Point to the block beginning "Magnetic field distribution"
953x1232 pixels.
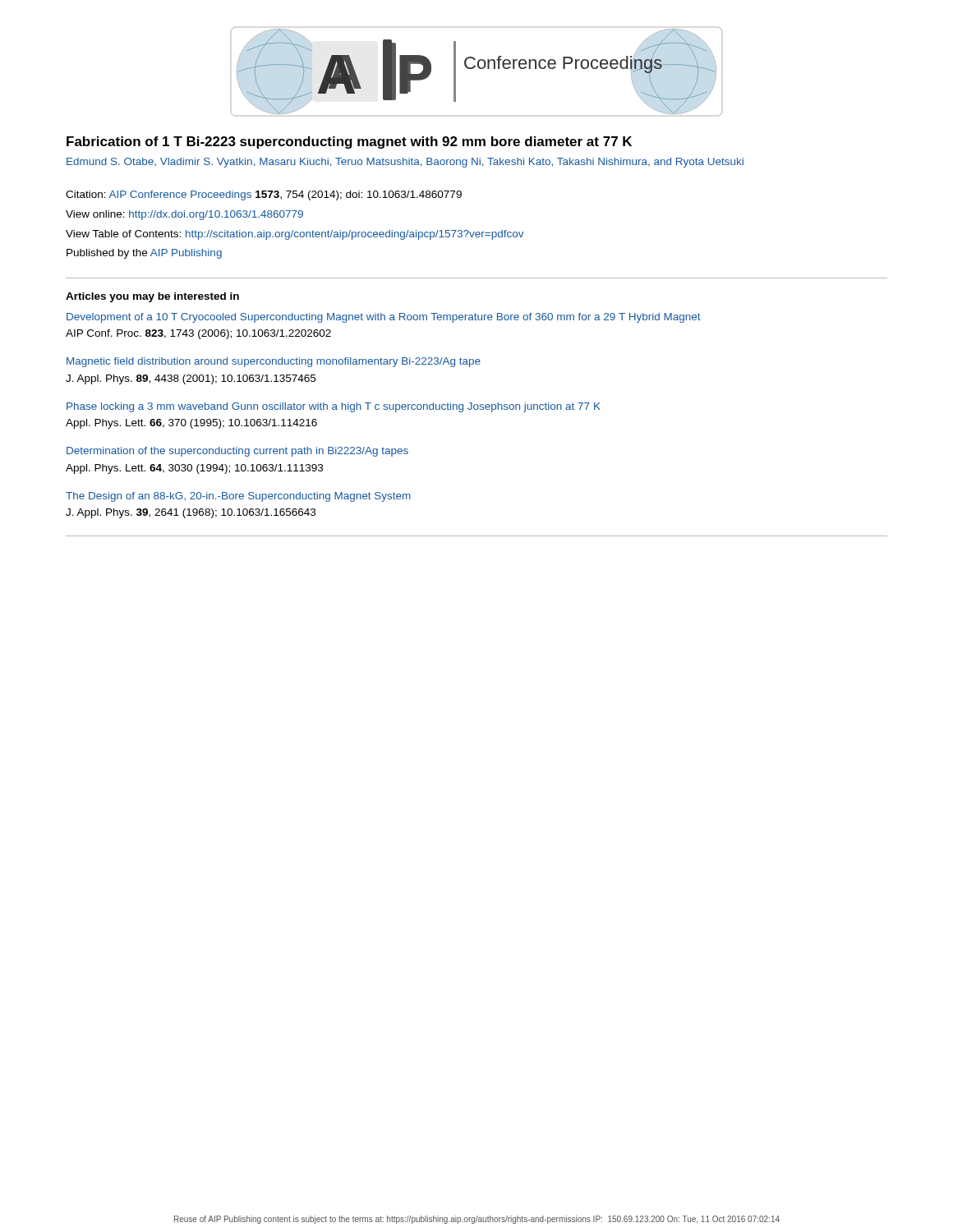tap(476, 369)
